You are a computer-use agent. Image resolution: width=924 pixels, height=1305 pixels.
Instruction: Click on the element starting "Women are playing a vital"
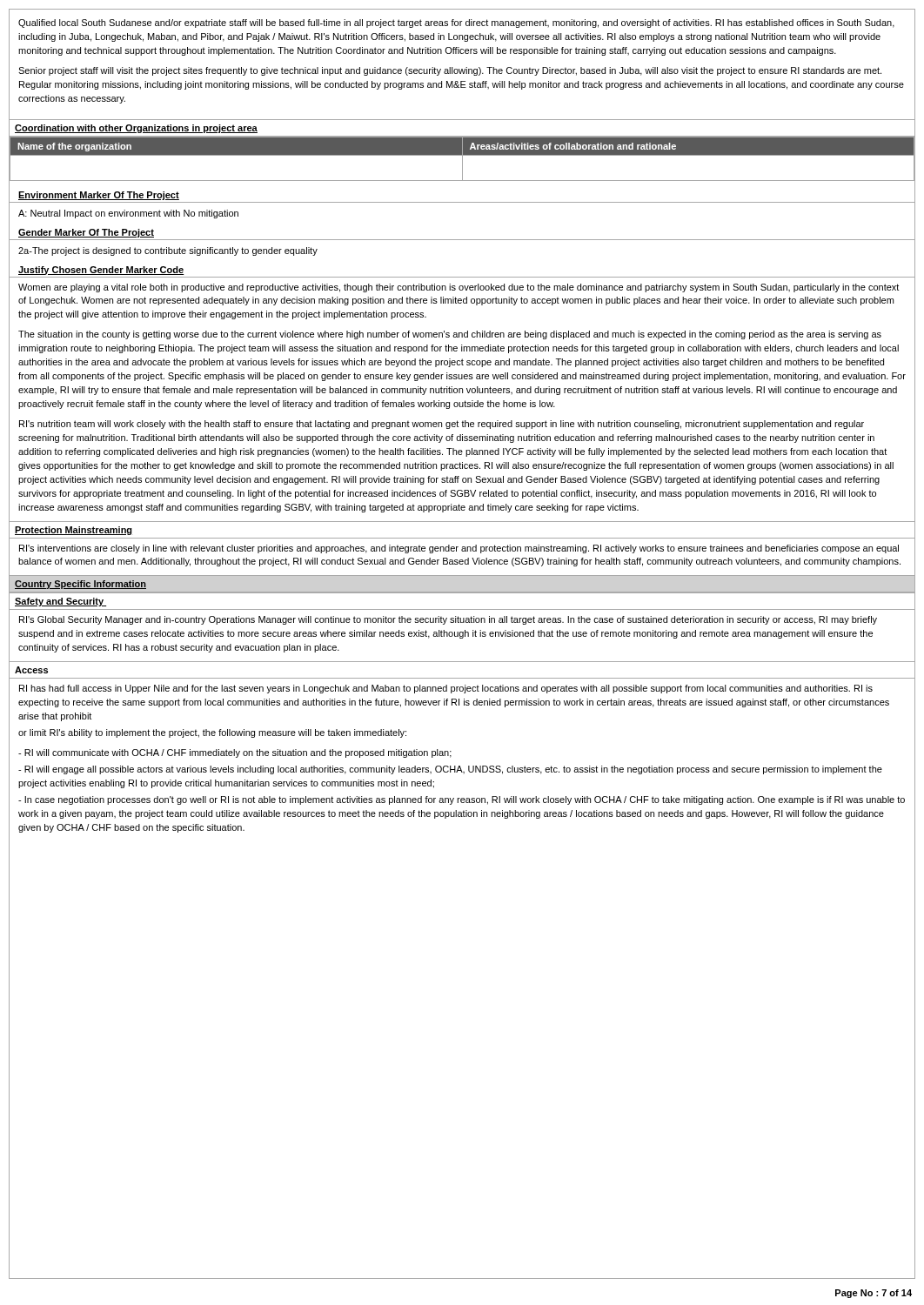tap(459, 301)
